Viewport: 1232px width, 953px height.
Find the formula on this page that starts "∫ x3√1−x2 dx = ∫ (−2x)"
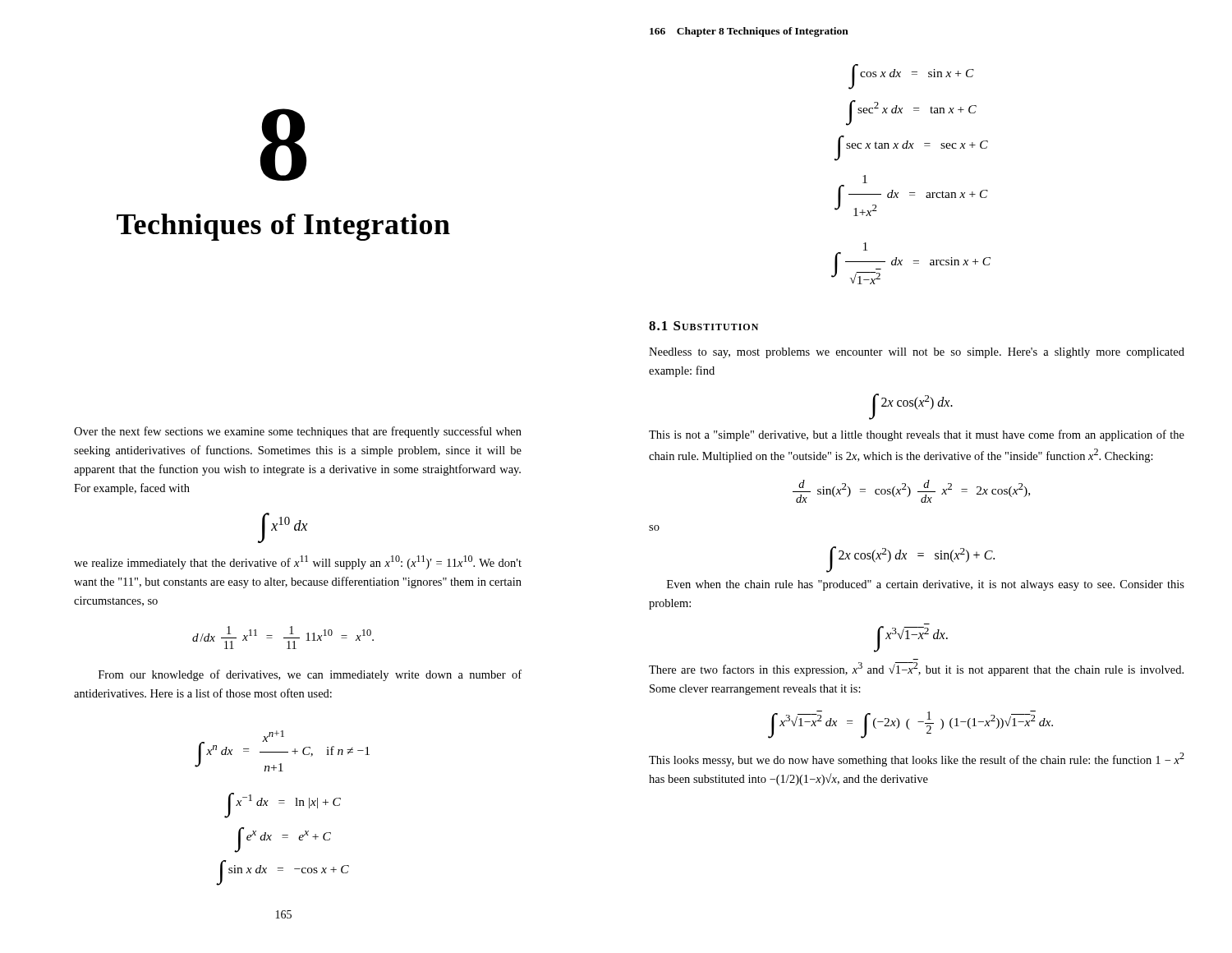[912, 723]
